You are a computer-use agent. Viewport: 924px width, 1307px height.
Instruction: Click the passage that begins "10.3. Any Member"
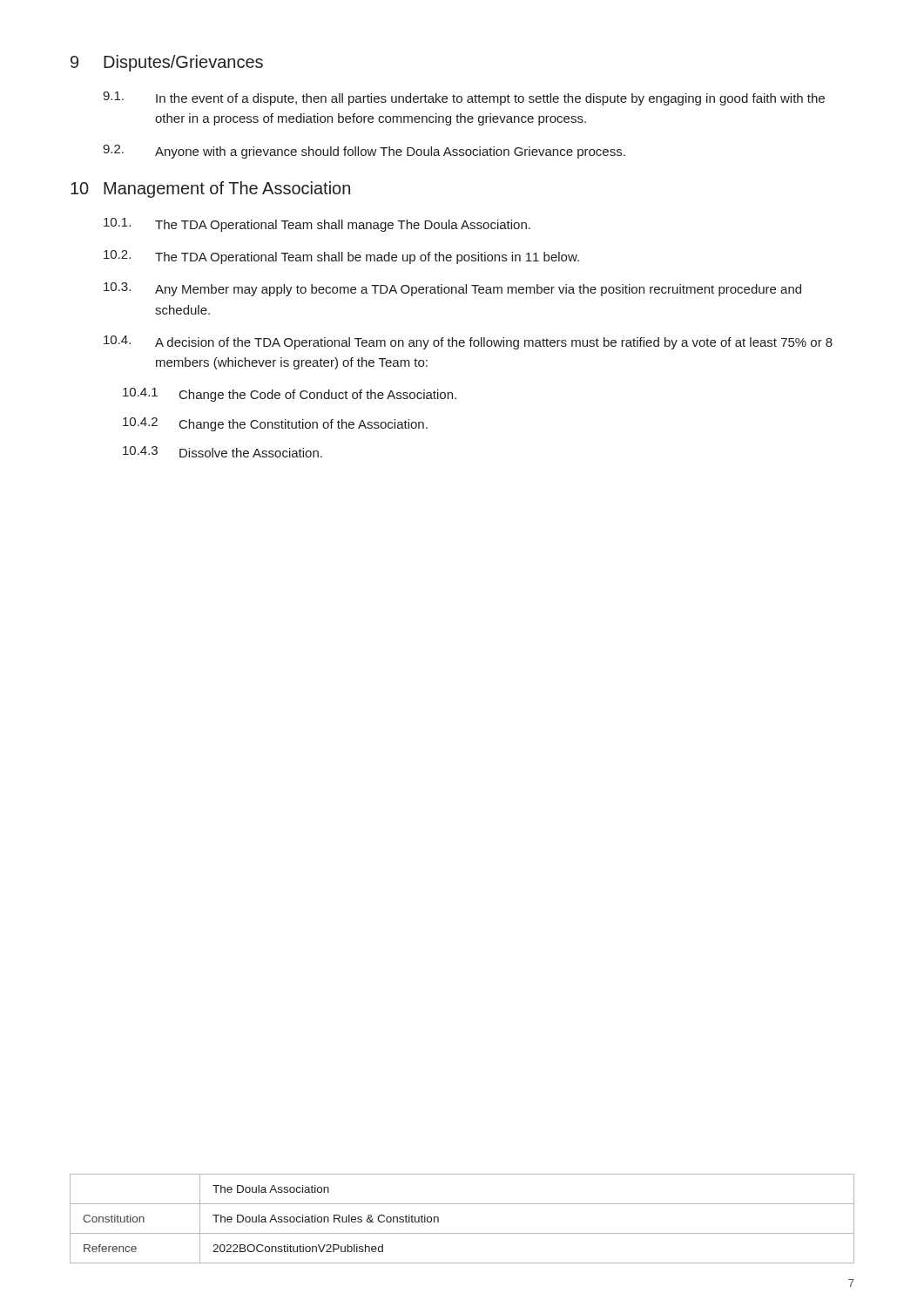point(479,299)
